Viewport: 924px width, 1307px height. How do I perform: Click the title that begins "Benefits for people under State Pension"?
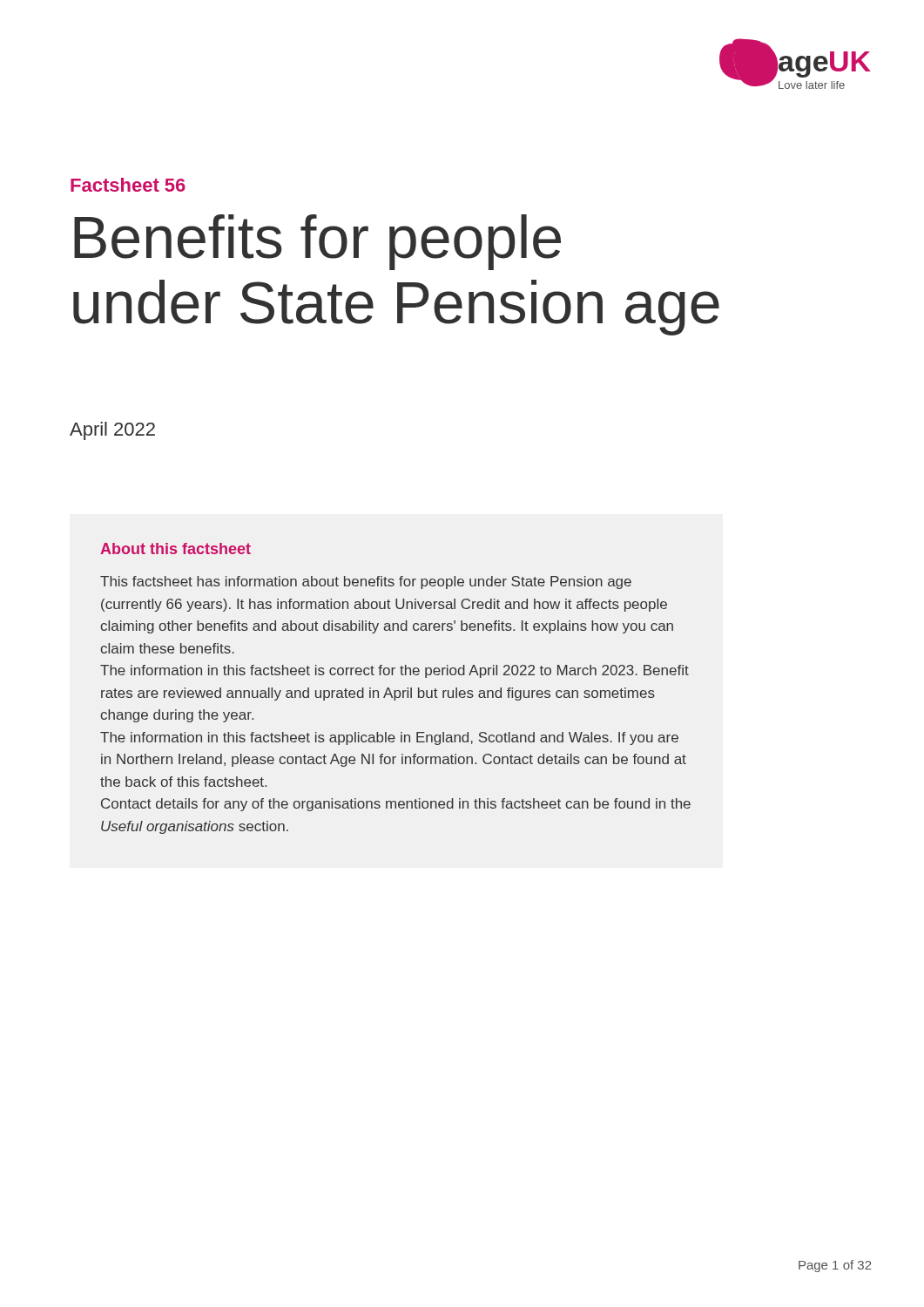click(x=396, y=270)
